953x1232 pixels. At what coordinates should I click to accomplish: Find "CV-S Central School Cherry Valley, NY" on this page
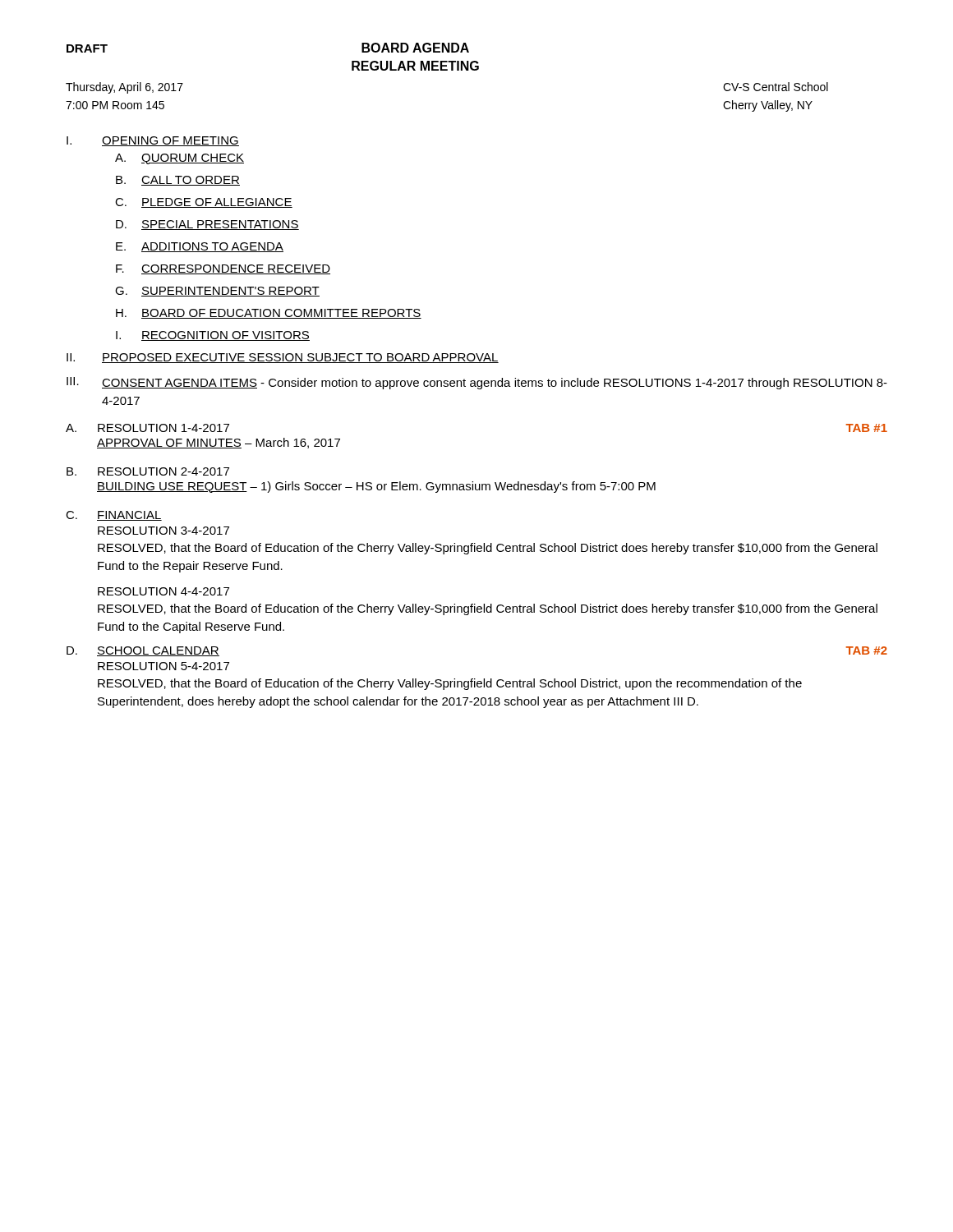point(776,96)
